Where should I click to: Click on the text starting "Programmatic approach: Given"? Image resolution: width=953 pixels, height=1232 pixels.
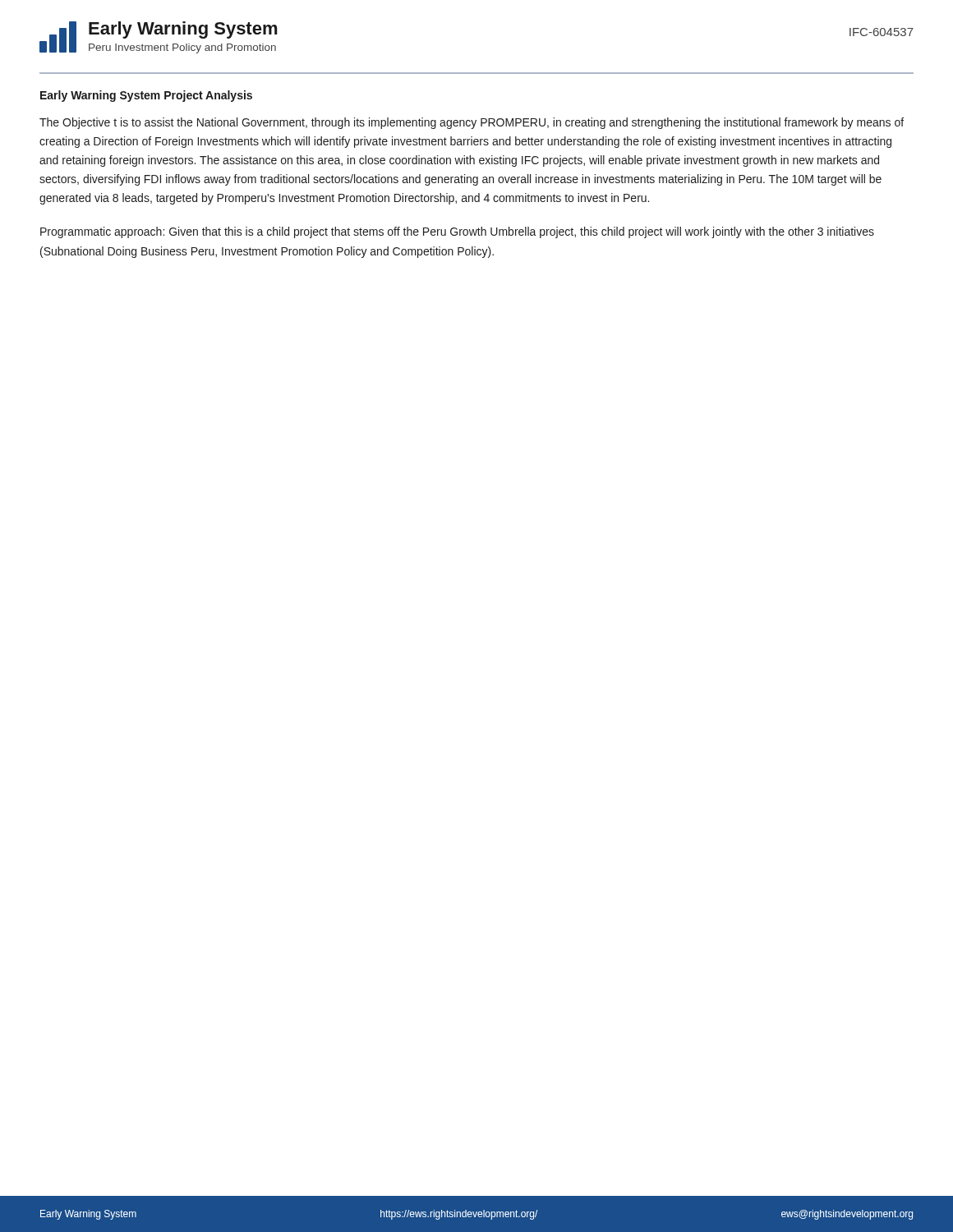click(x=476, y=242)
